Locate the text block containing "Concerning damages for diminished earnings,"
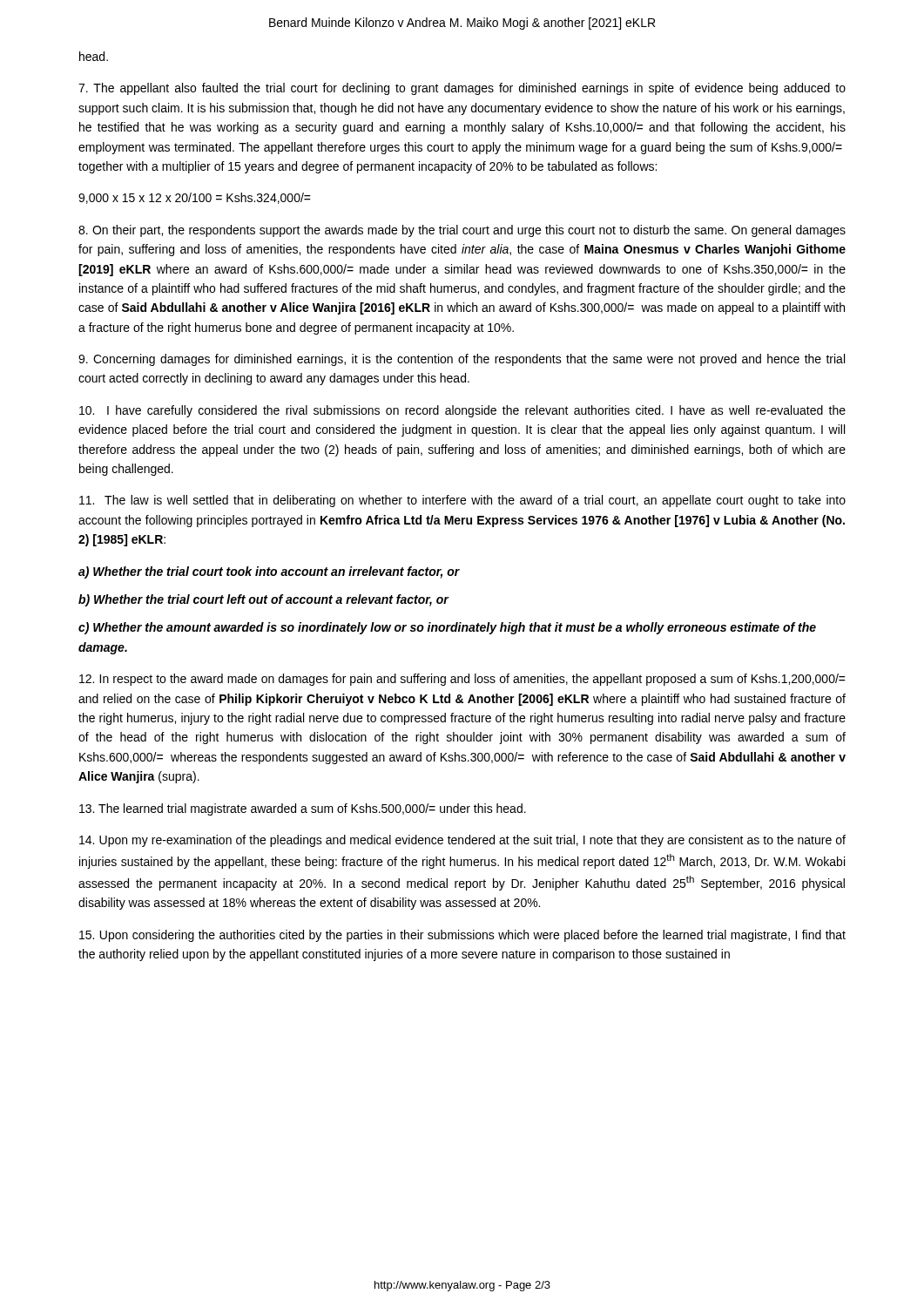This screenshot has width=924, height=1307. (462, 369)
